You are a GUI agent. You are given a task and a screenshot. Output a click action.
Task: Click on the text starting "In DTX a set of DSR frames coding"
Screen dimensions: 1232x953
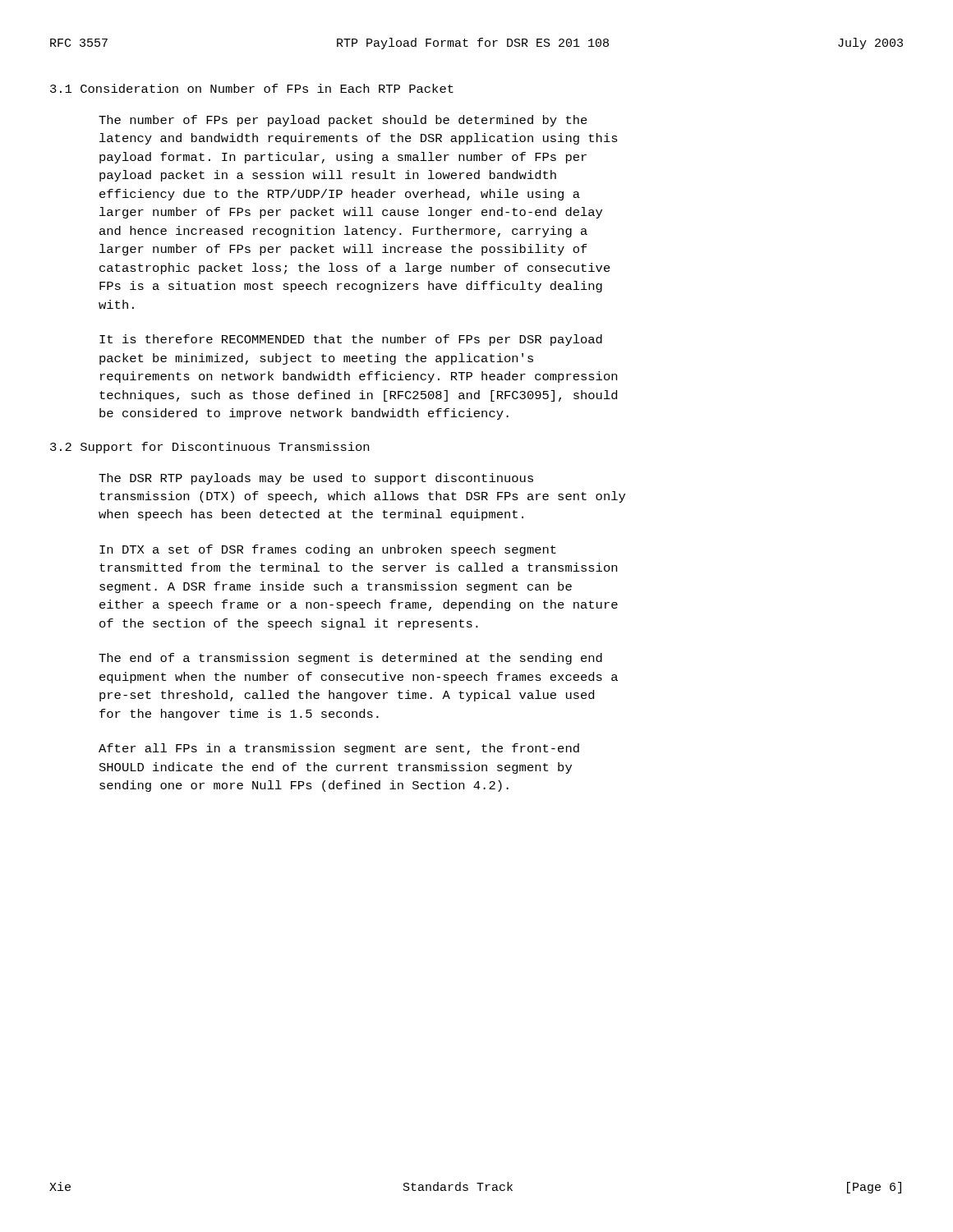pos(358,587)
